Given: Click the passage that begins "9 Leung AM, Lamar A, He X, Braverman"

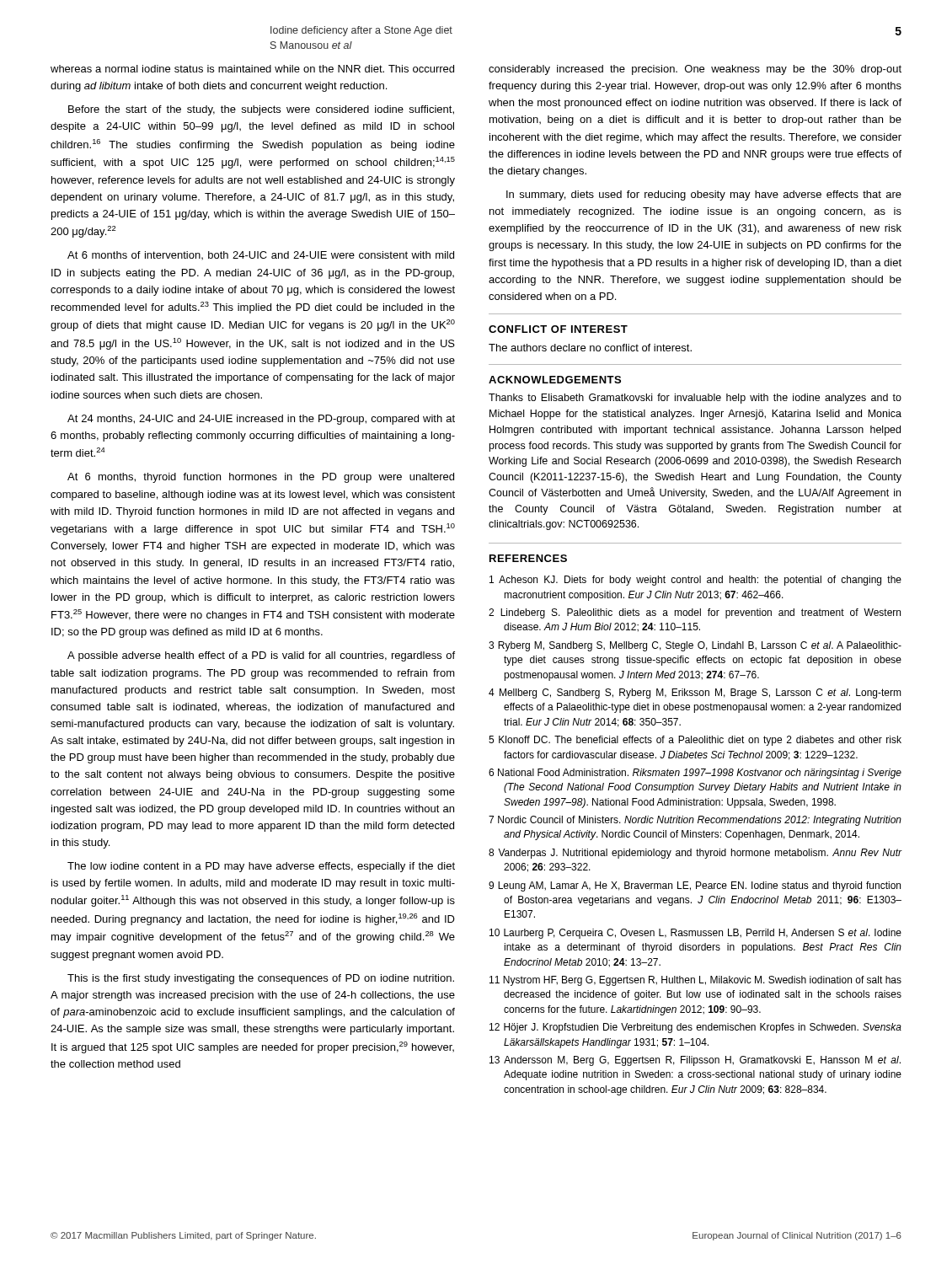Looking at the screenshot, I should 695,900.
